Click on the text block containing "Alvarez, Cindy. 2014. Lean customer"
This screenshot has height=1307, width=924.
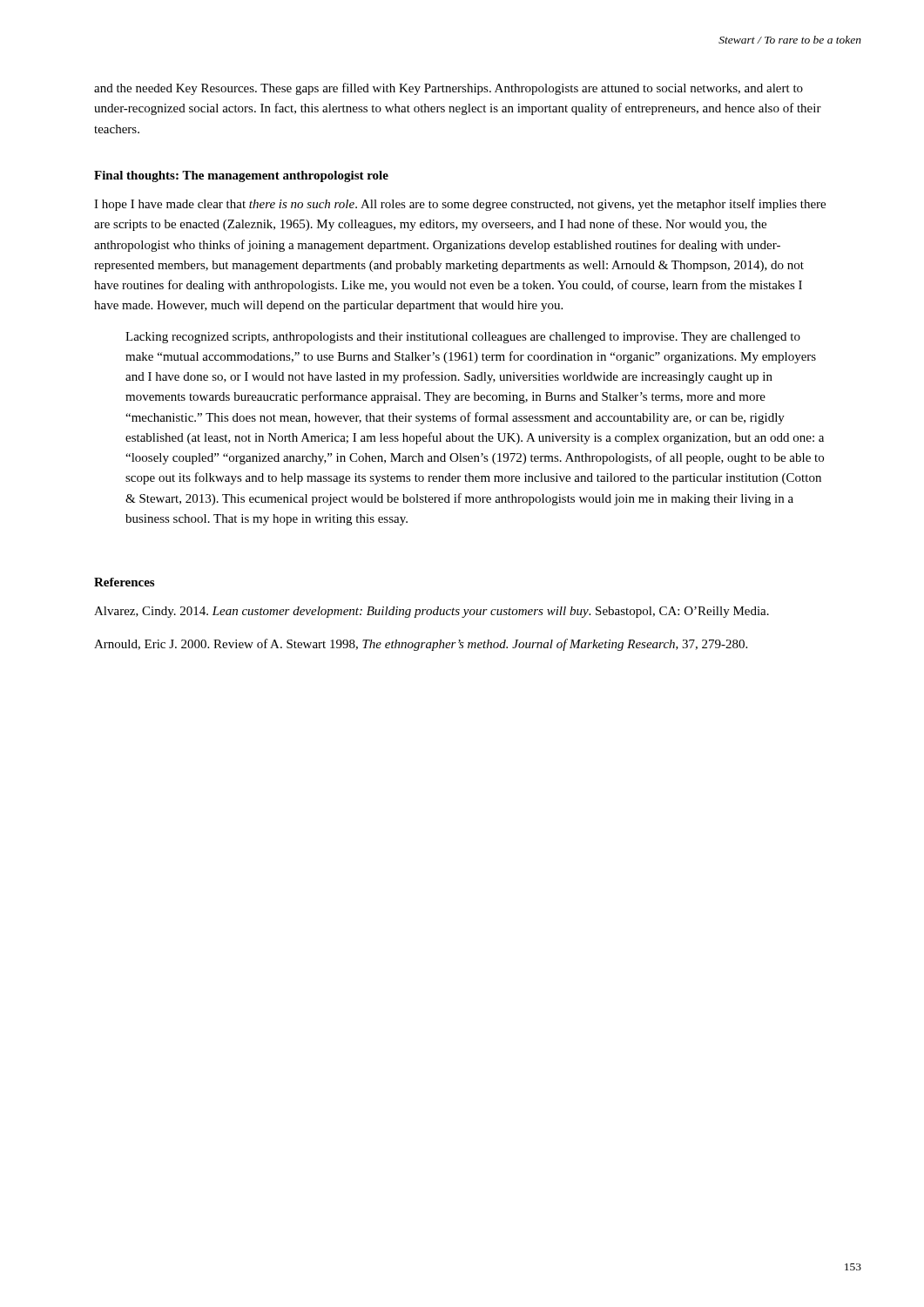click(x=432, y=611)
